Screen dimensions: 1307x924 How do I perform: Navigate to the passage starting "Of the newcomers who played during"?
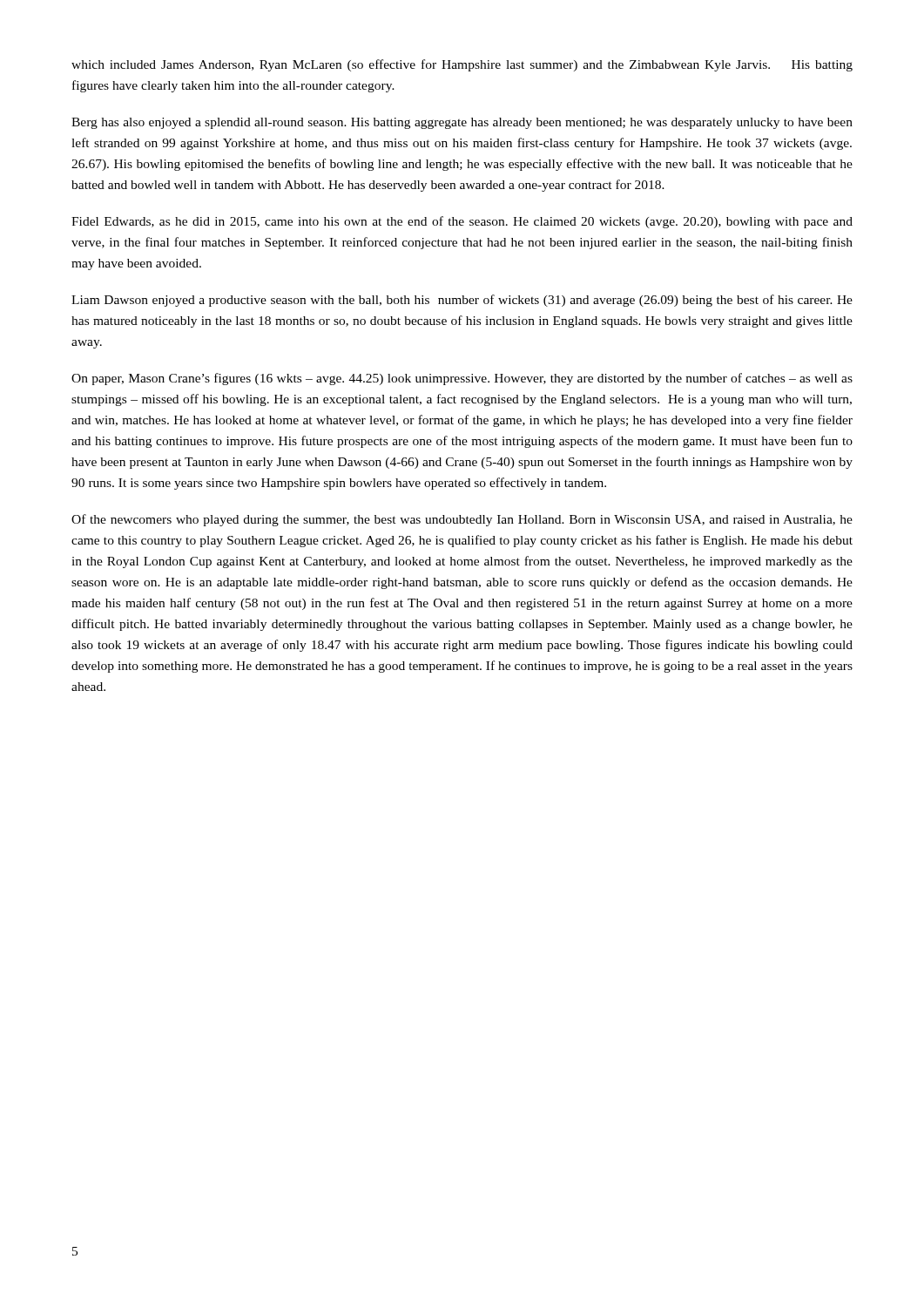(x=462, y=603)
